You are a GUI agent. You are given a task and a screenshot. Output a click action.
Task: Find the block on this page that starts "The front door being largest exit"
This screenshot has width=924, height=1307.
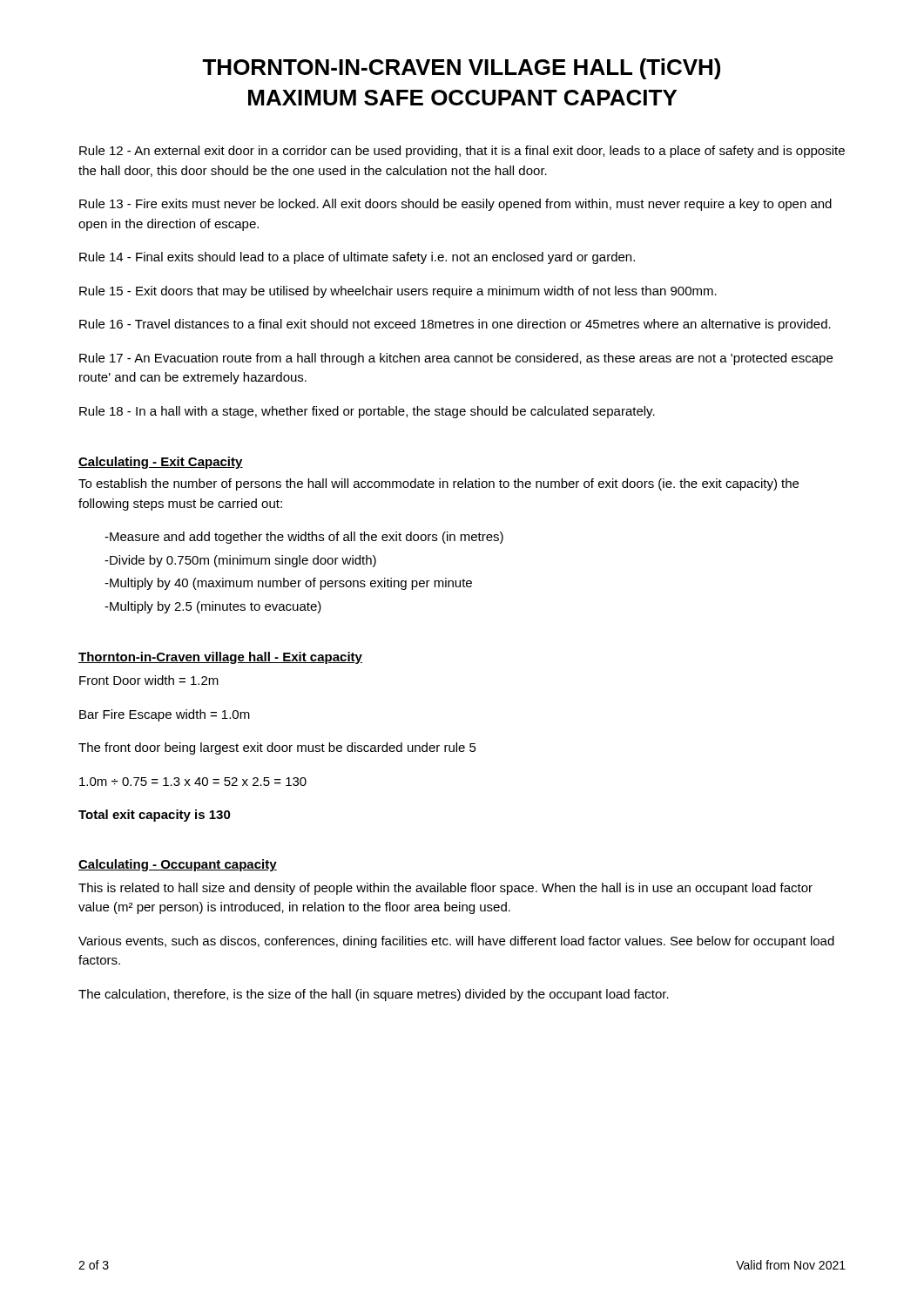[277, 747]
